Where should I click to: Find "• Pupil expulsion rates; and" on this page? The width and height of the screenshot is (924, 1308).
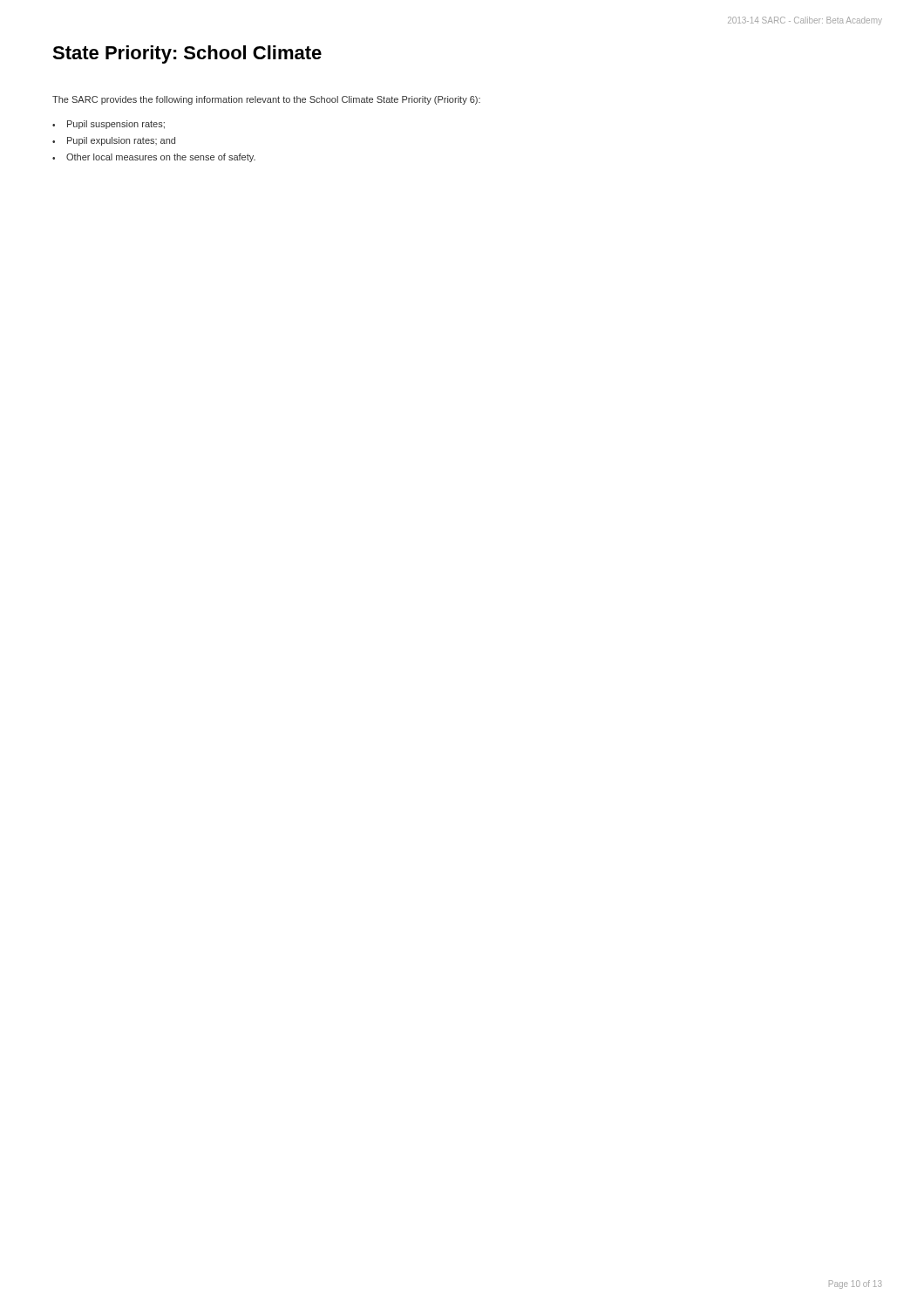tap(114, 141)
